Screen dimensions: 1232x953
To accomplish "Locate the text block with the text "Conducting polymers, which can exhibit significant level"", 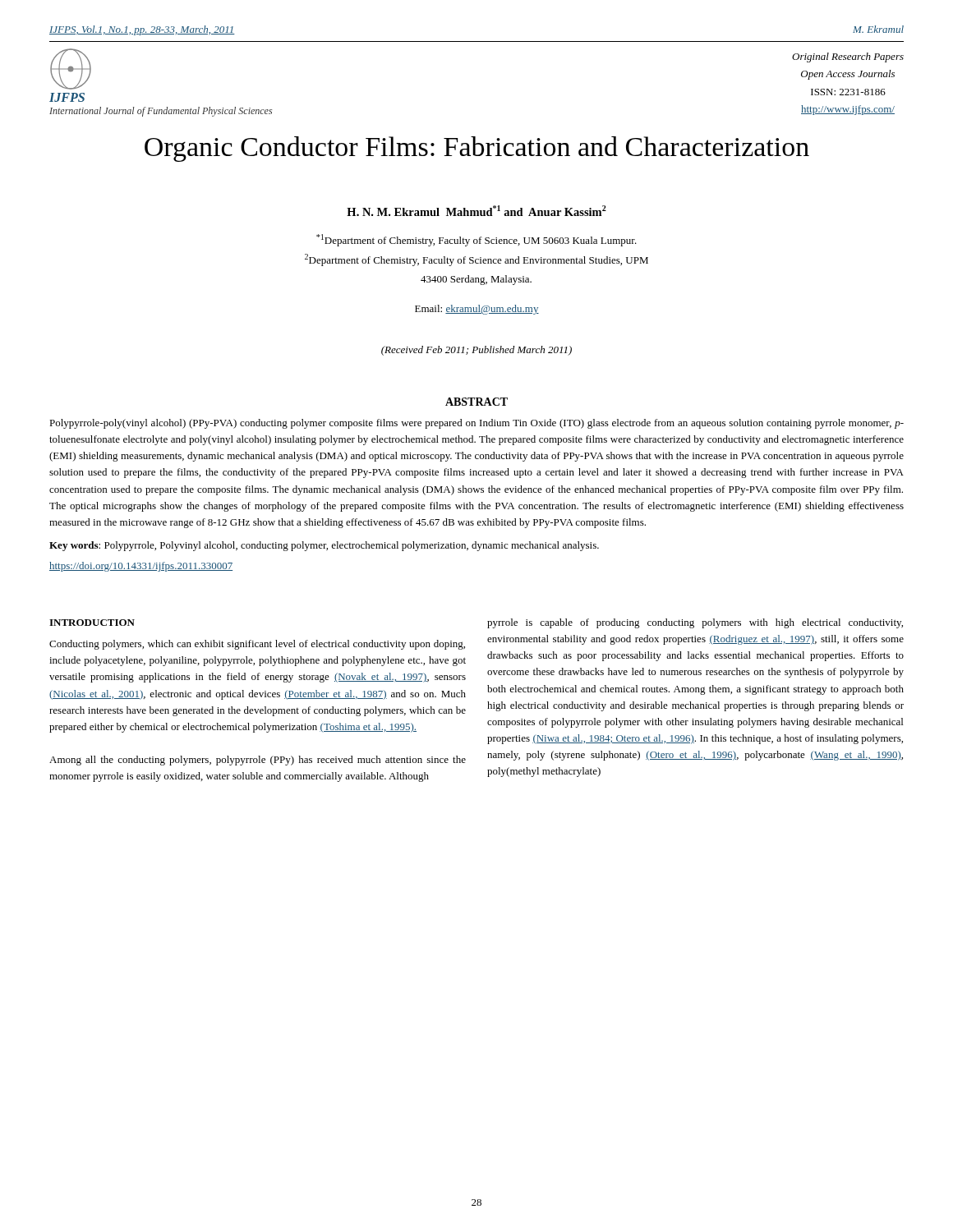I will pyautogui.click(x=258, y=710).
